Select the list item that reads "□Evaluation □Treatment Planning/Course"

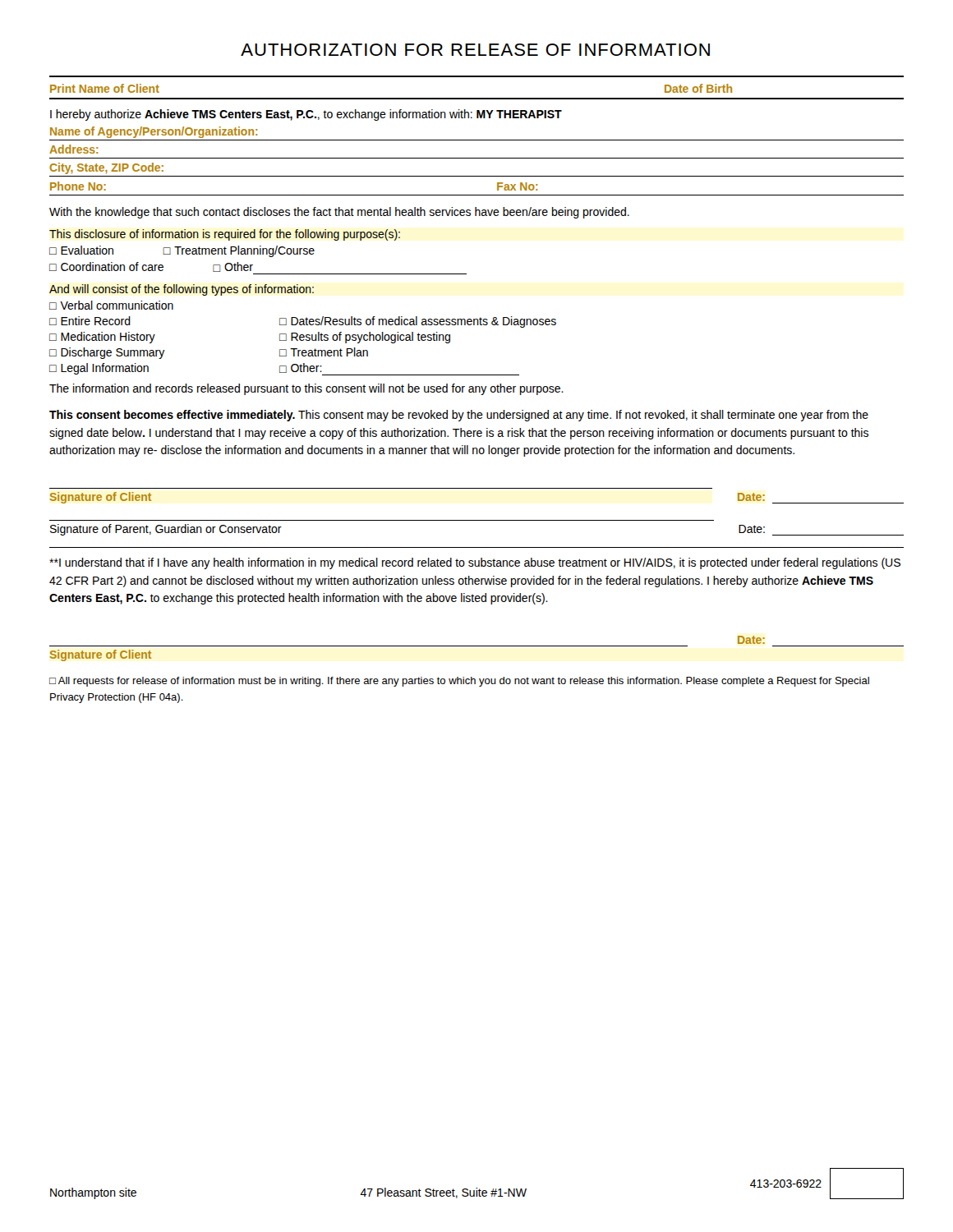pyautogui.click(x=182, y=251)
